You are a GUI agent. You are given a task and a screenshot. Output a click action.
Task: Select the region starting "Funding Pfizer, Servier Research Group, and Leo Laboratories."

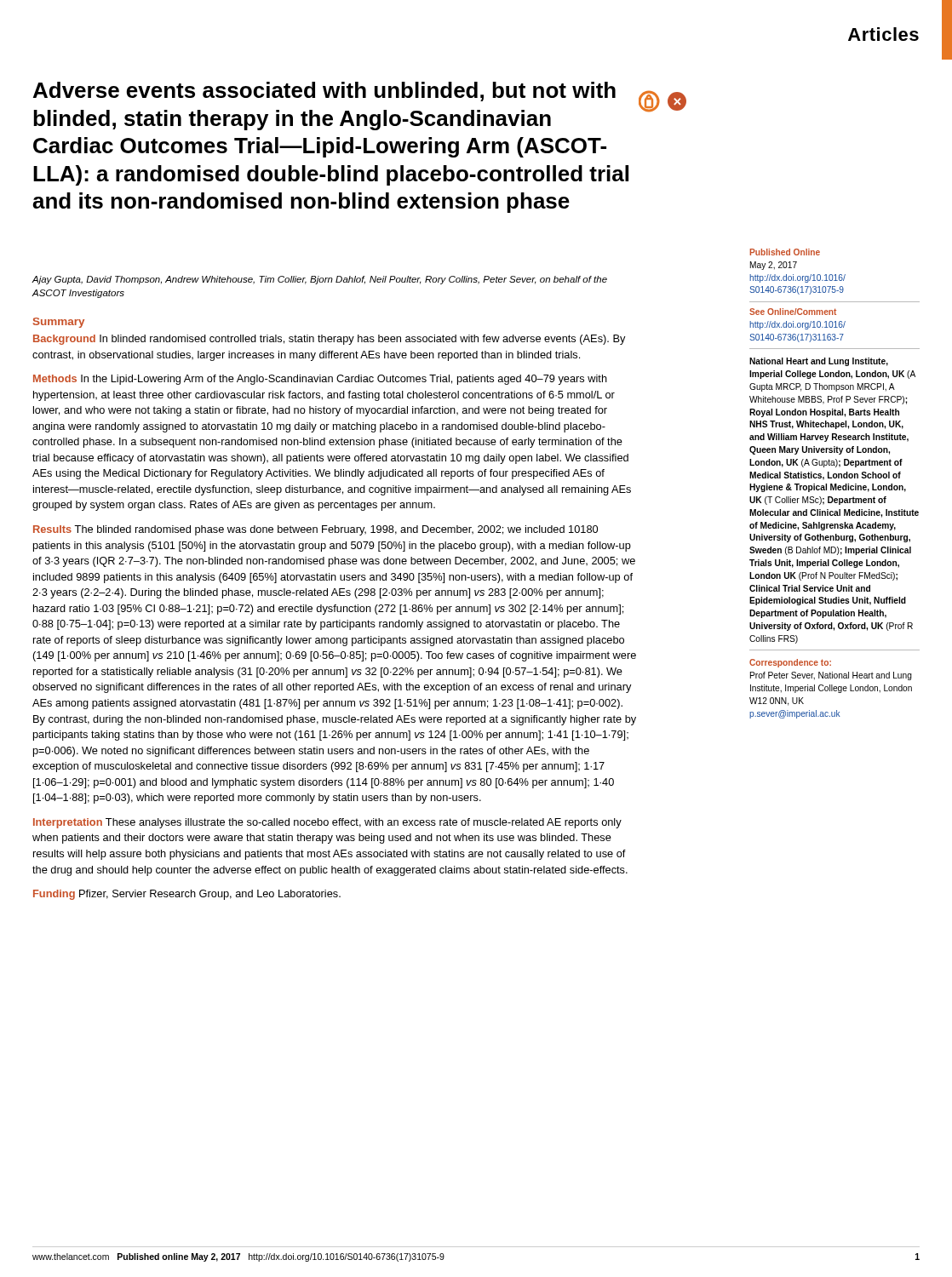pos(187,894)
